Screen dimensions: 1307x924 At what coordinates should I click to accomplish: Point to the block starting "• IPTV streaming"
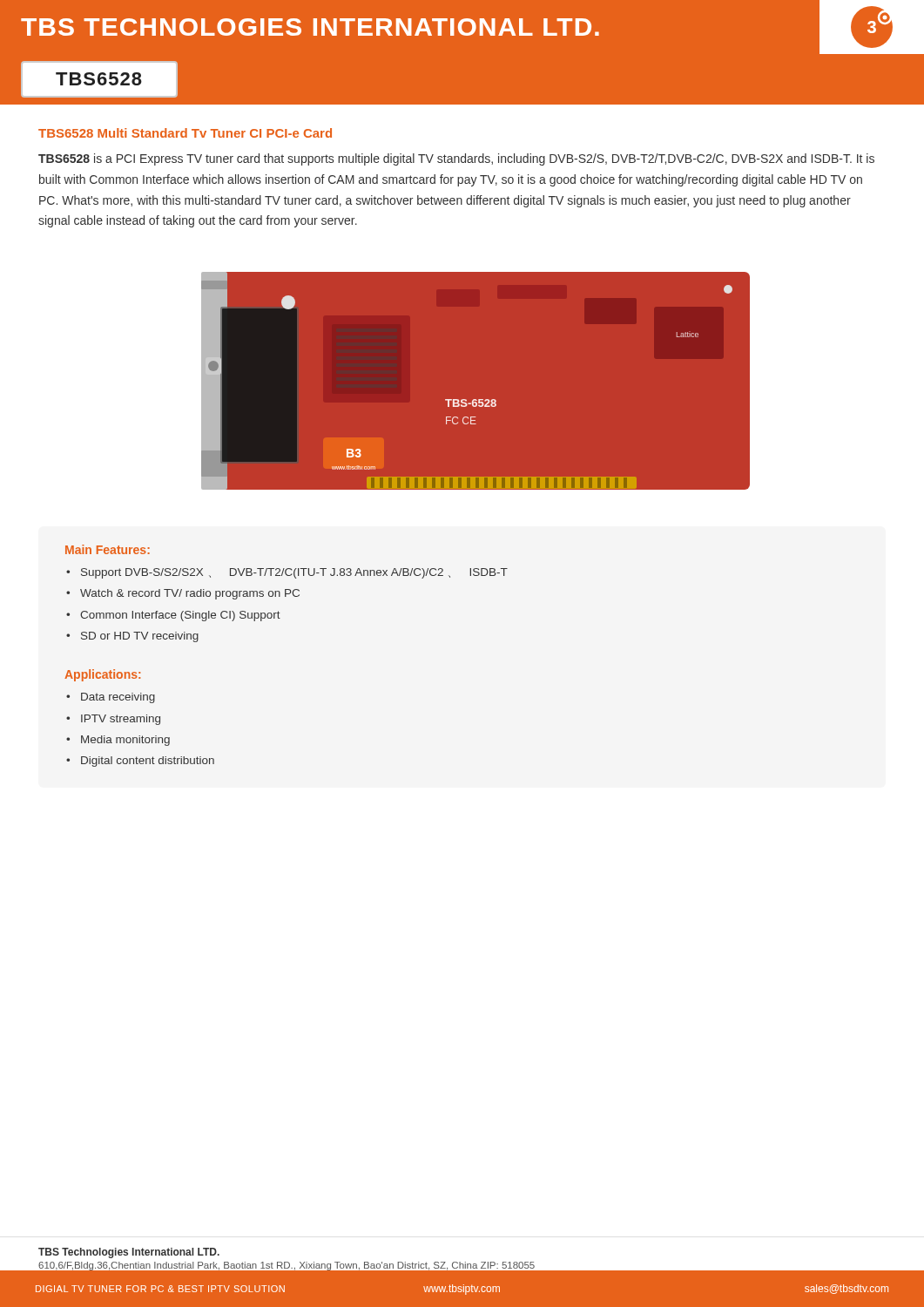(x=114, y=719)
